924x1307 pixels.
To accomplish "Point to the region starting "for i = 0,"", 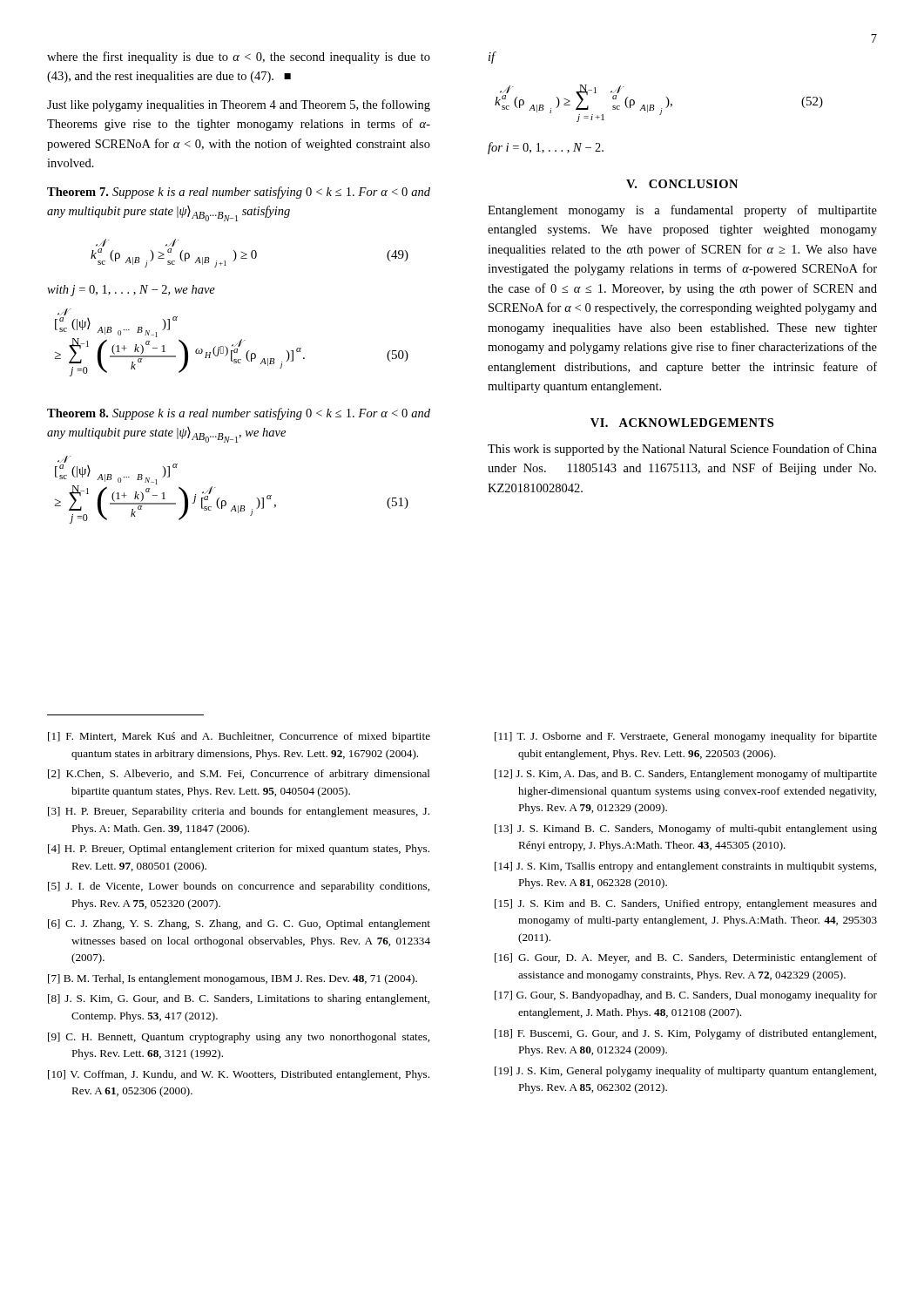I will pos(546,148).
